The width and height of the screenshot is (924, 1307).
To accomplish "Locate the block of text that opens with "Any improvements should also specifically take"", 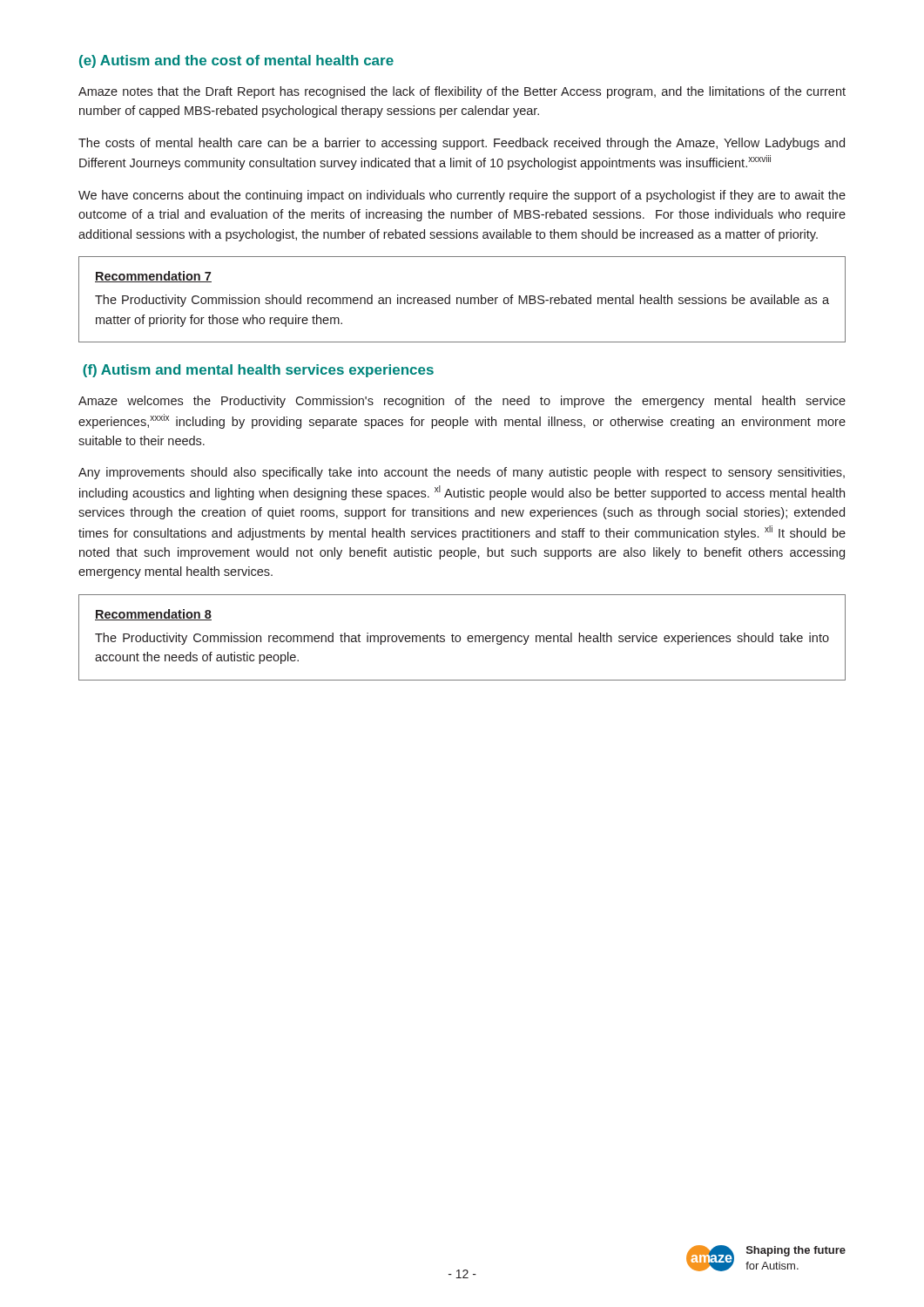I will click(x=462, y=522).
